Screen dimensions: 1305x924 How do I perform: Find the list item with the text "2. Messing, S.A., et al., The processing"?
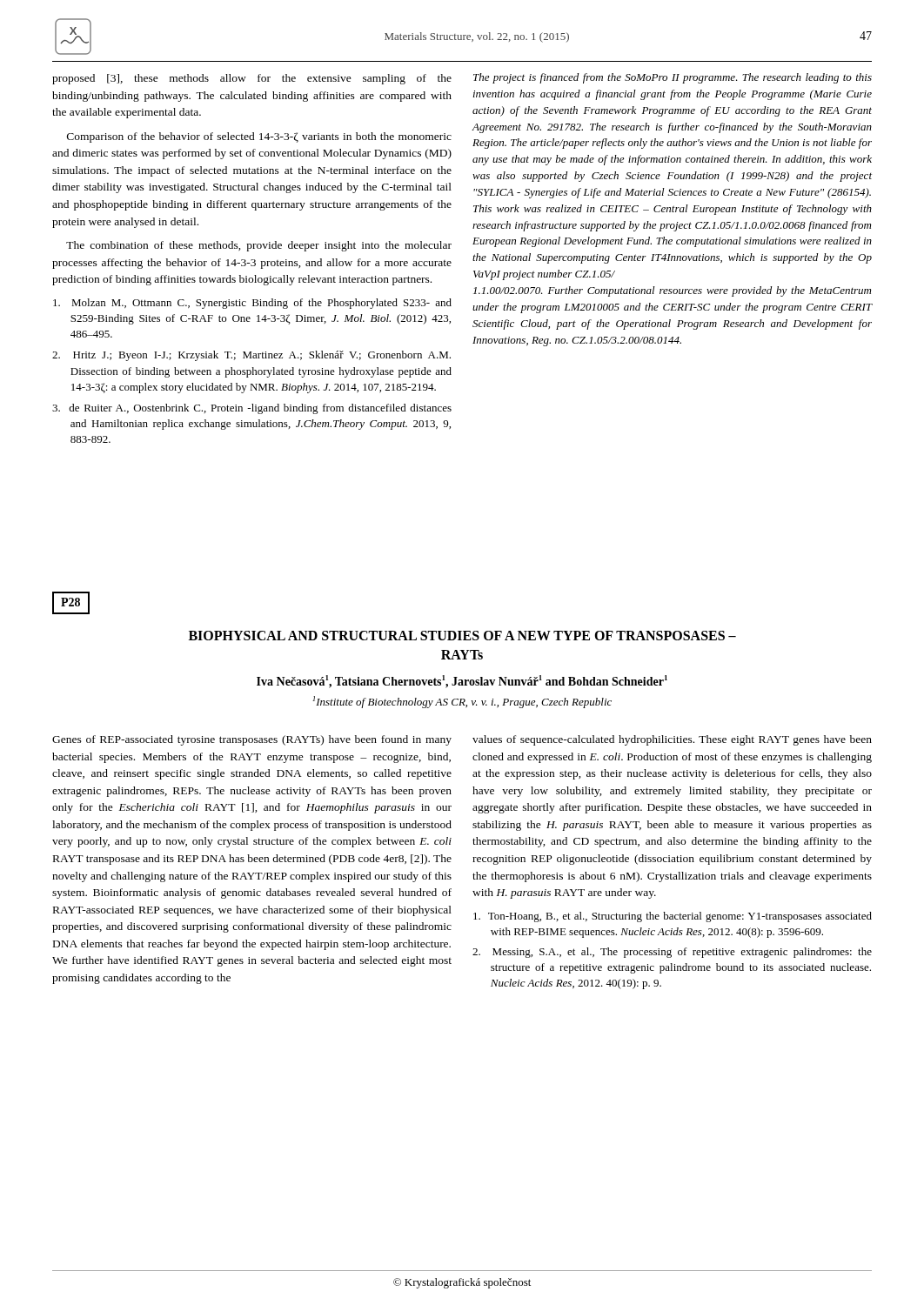(672, 967)
